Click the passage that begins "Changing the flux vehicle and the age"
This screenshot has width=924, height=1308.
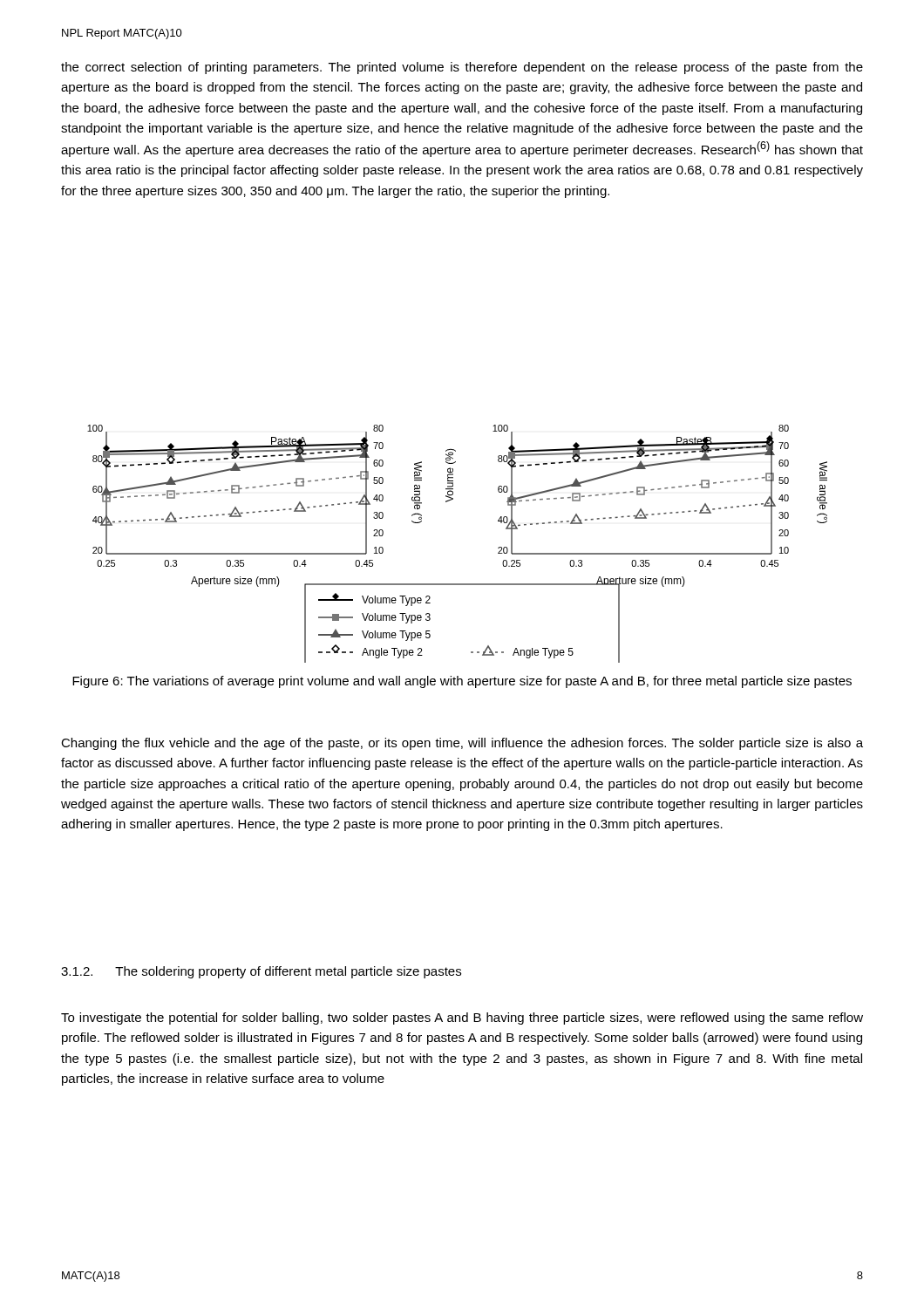pyautogui.click(x=462, y=783)
